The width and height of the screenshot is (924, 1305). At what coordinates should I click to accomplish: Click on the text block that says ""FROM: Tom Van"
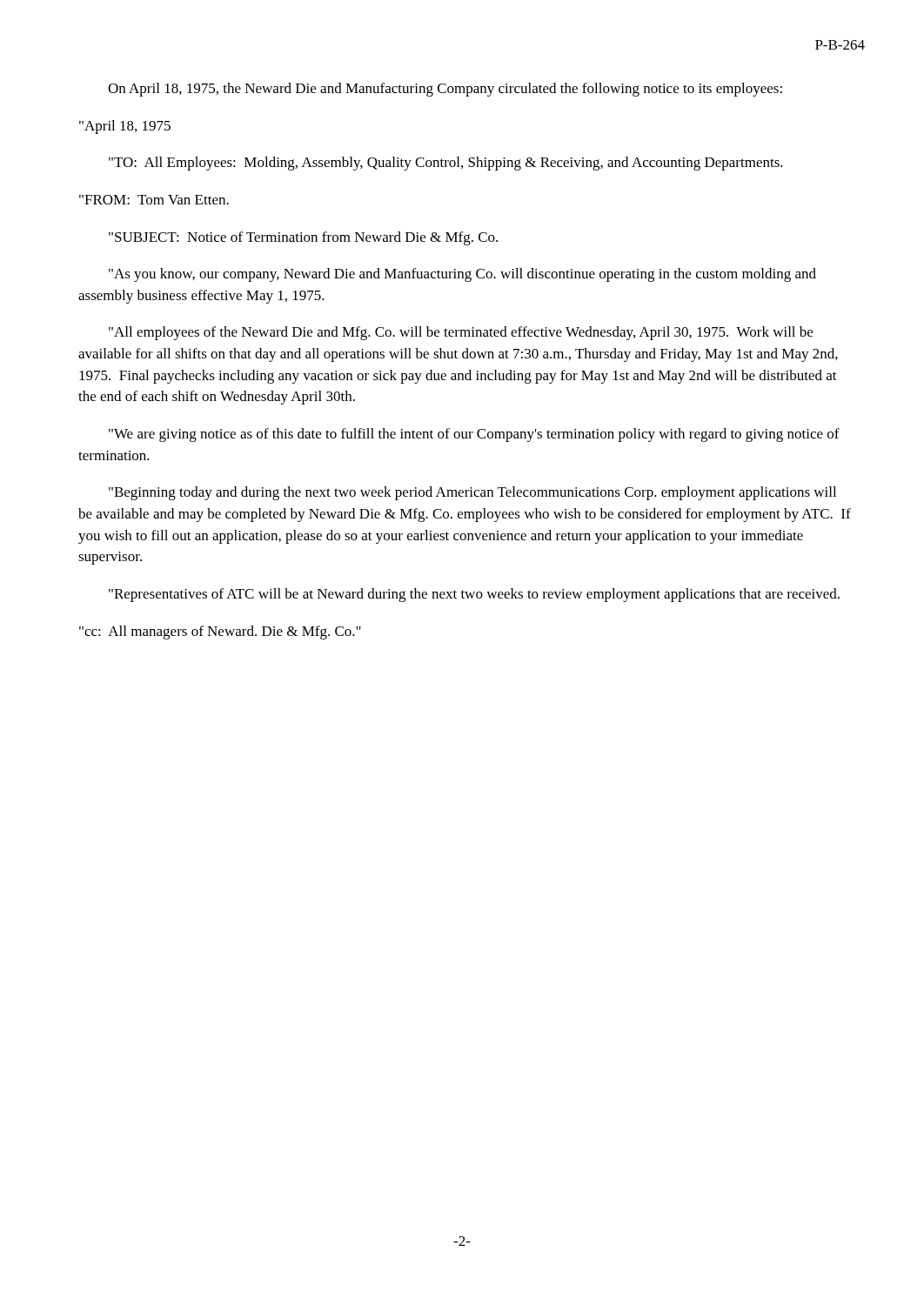pyautogui.click(x=154, y=200)
